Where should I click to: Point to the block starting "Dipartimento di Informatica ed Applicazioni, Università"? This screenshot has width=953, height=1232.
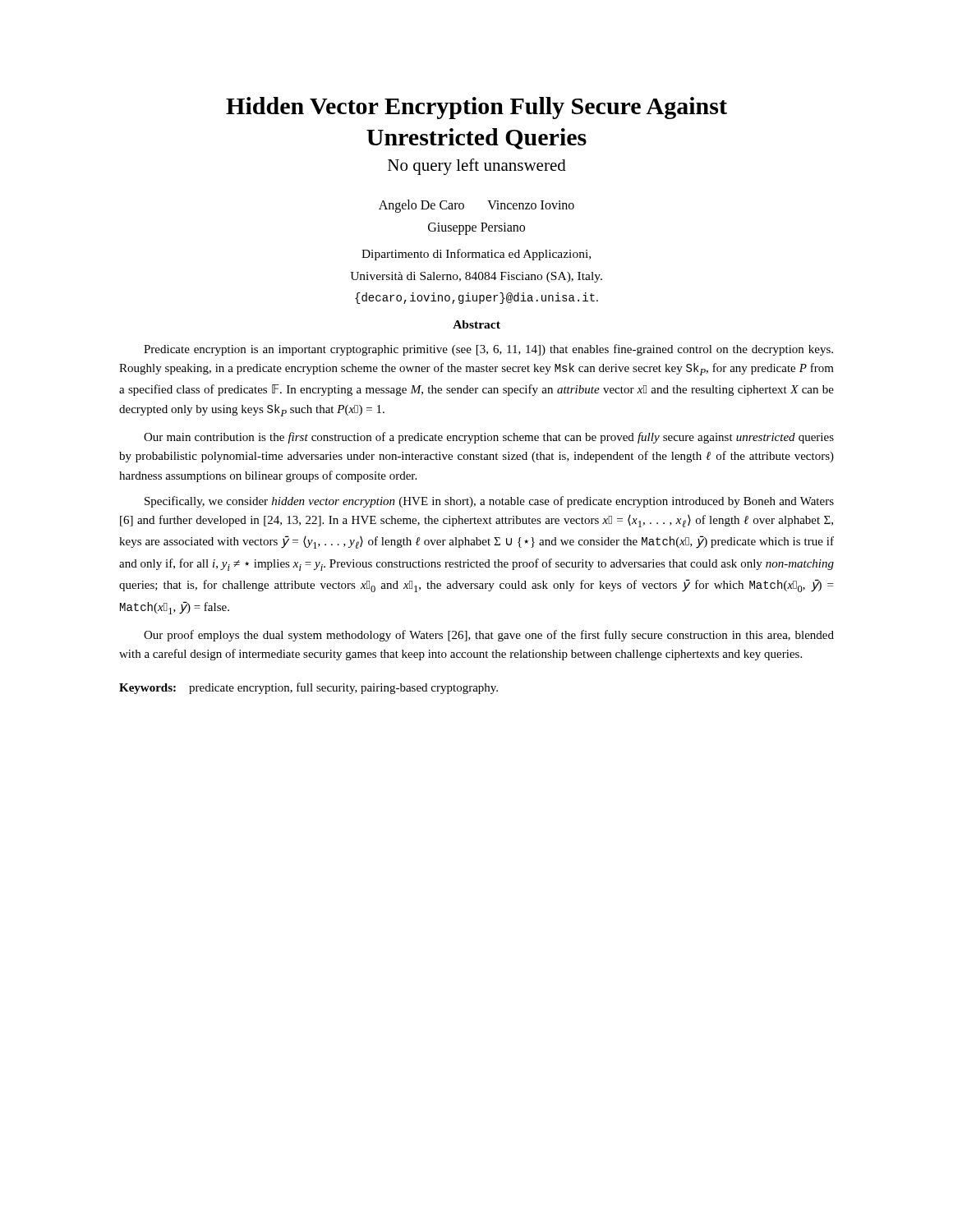pyautogui.click(x=476, y=276)
